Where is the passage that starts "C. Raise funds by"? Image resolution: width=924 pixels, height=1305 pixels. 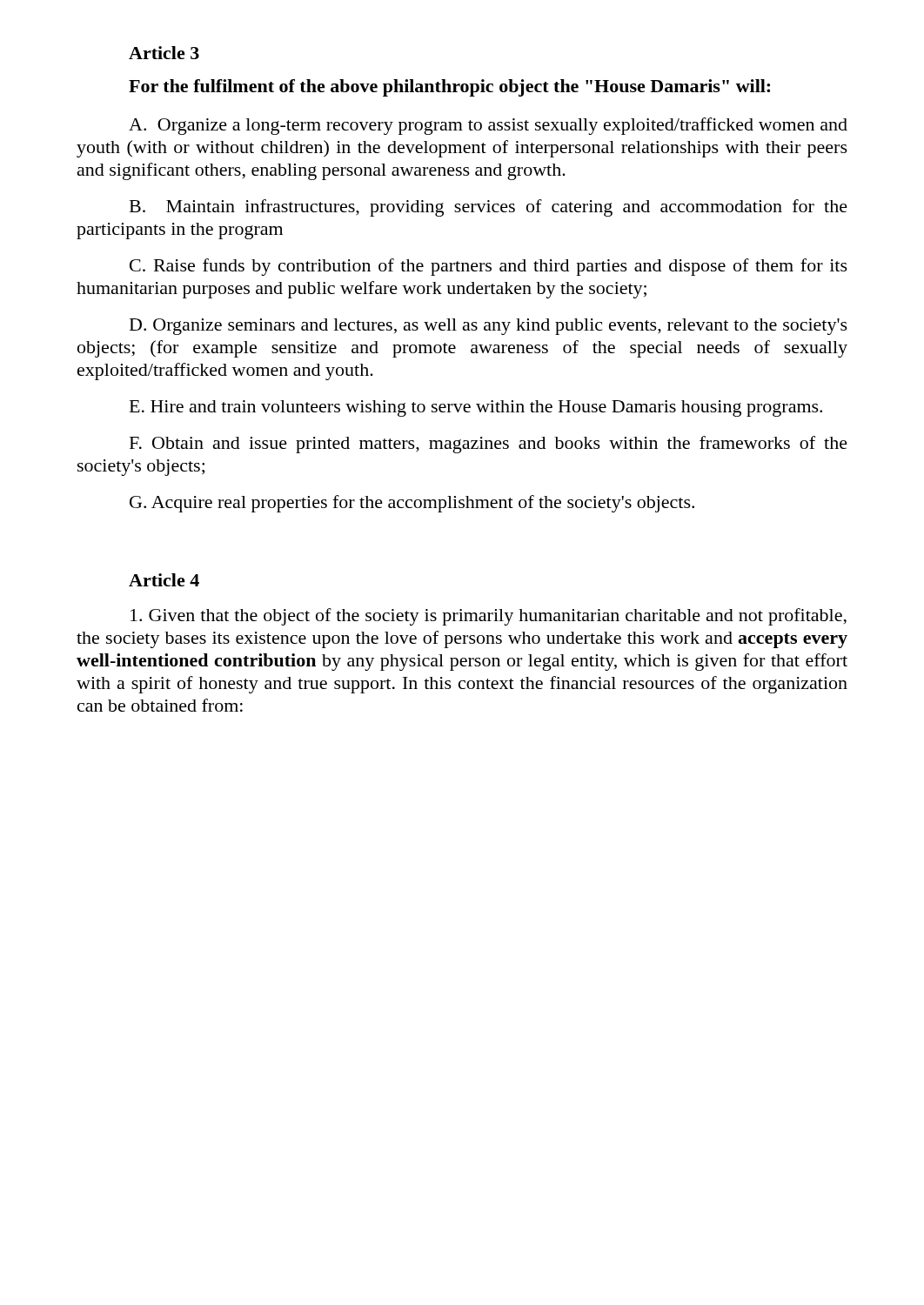[x=462, y=276]
